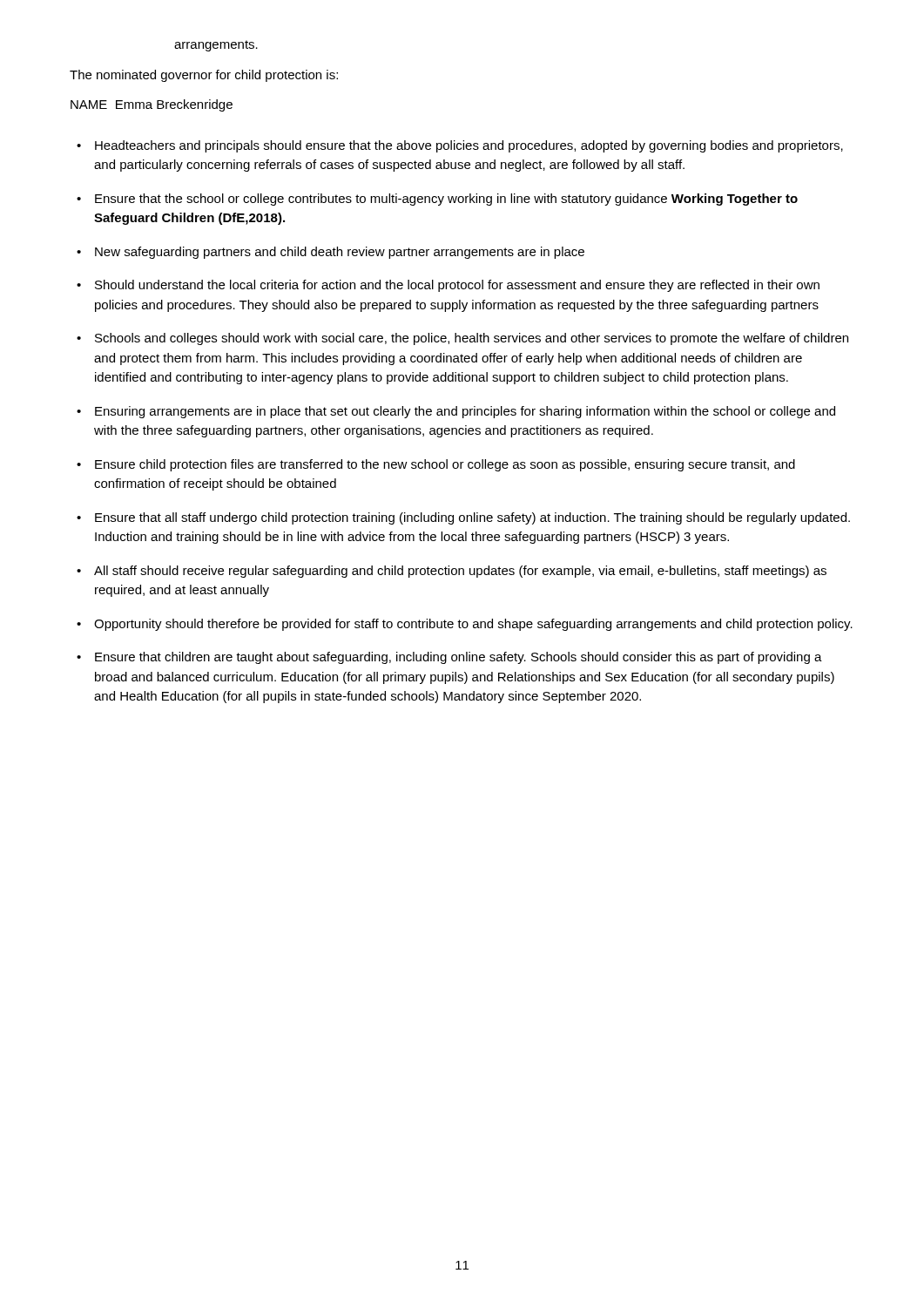
Task: Locate the text block starting "Ensuring arrangements are in place that set out"
Action: [x=465, y=420]
